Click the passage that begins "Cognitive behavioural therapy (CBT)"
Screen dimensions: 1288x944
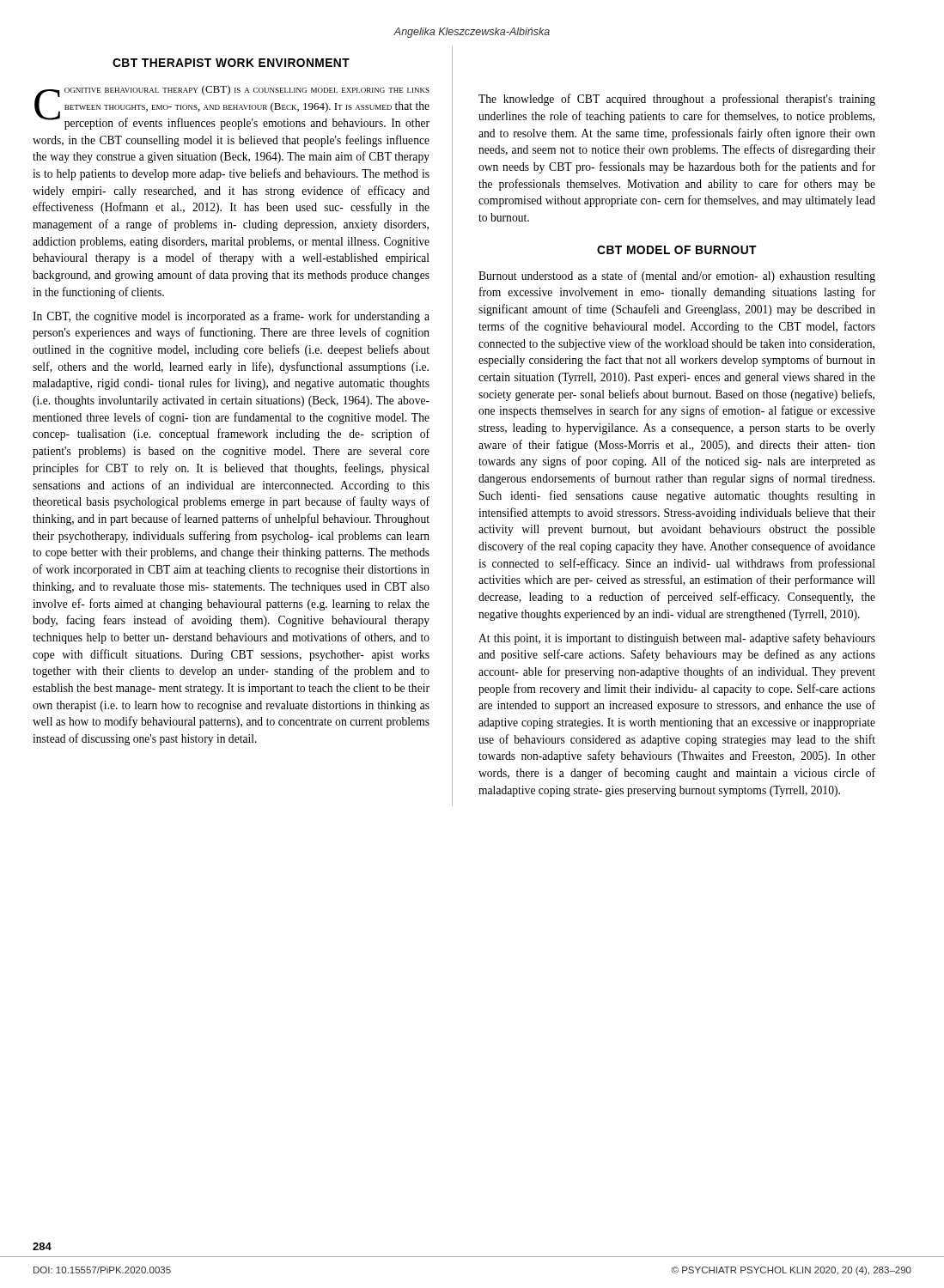(x=231, y=190)
